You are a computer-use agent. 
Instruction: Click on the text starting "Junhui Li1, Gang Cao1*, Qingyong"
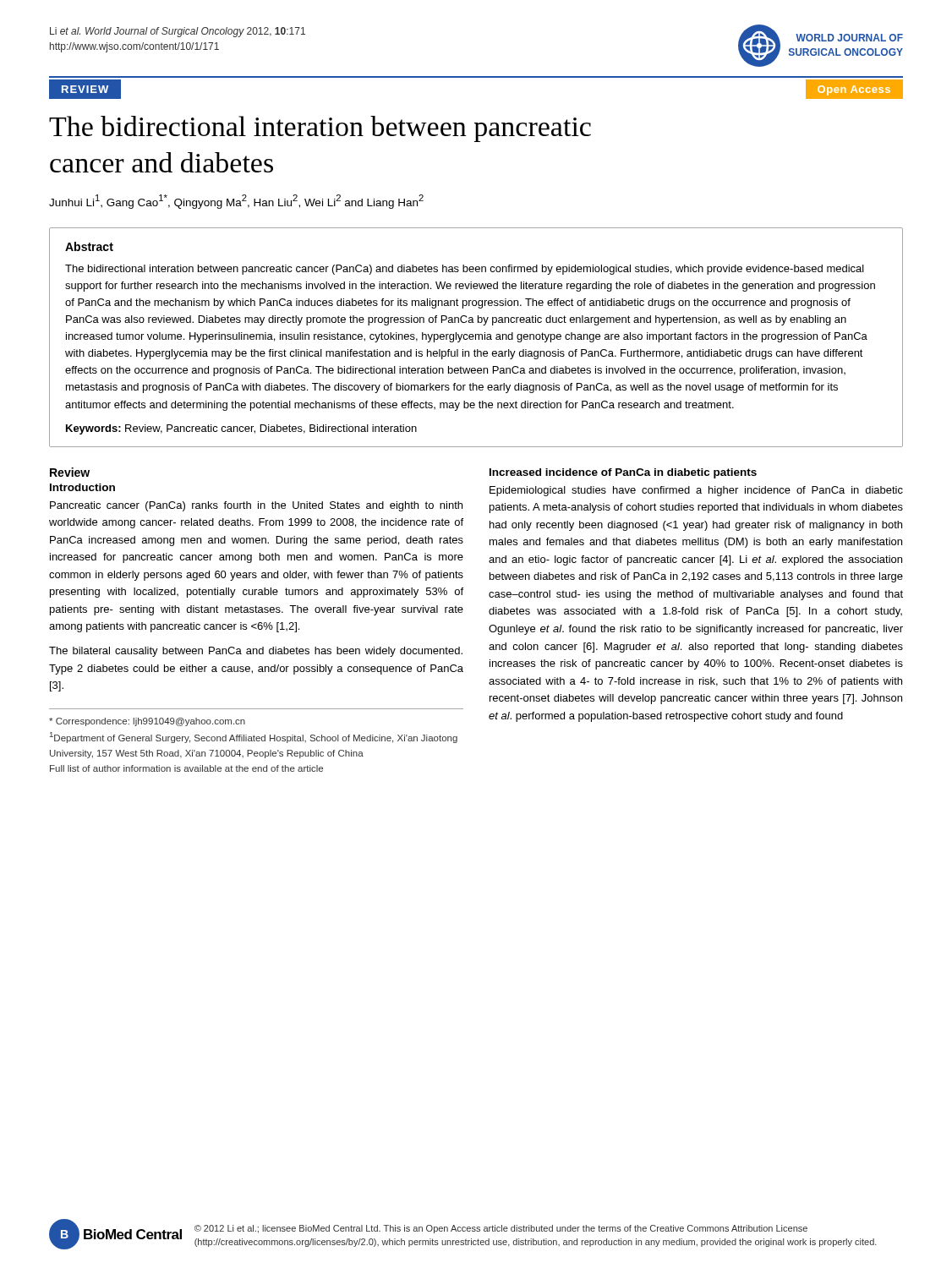(236, 201)
